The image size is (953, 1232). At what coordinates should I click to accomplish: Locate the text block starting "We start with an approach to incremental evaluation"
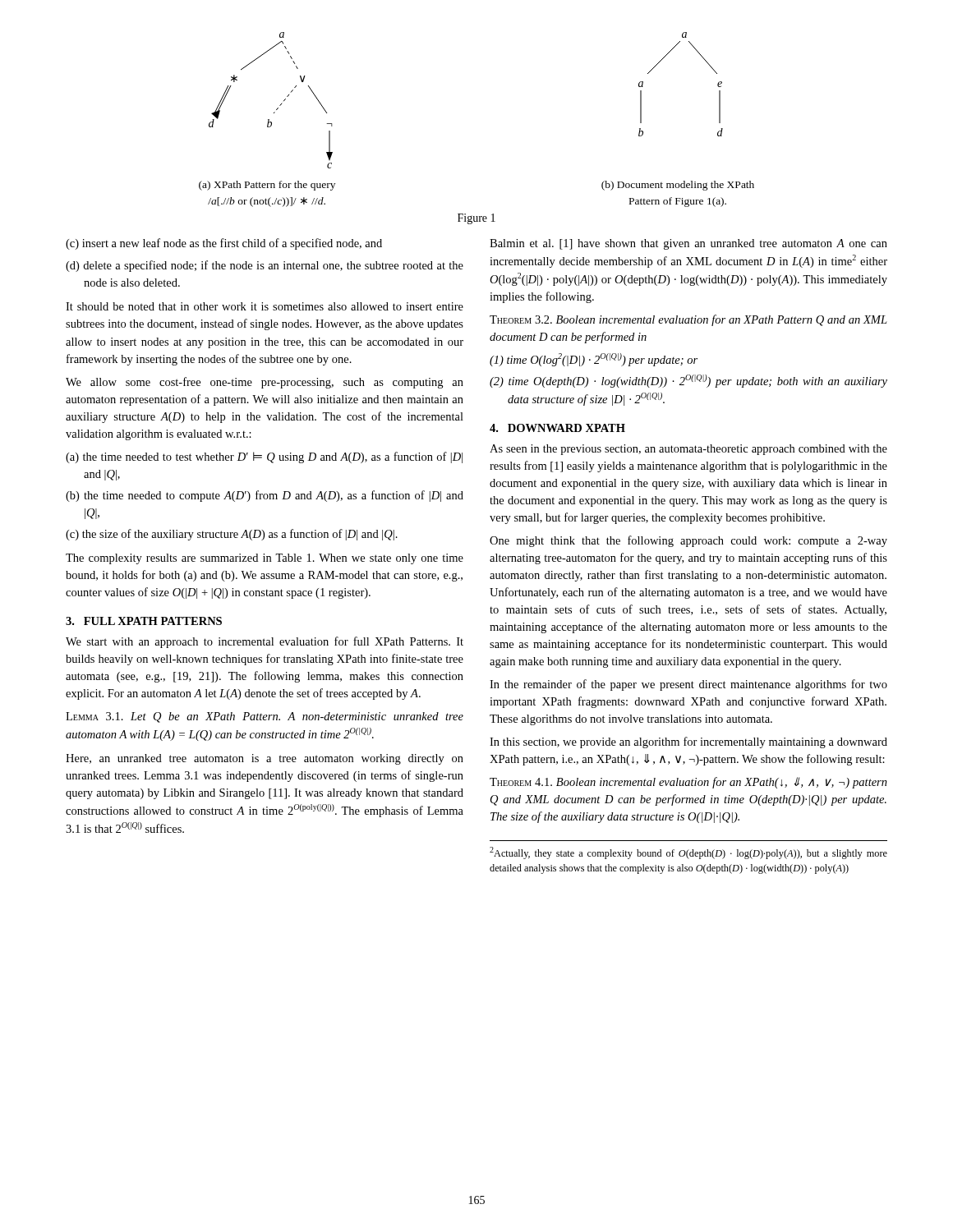tap(265, 667)
